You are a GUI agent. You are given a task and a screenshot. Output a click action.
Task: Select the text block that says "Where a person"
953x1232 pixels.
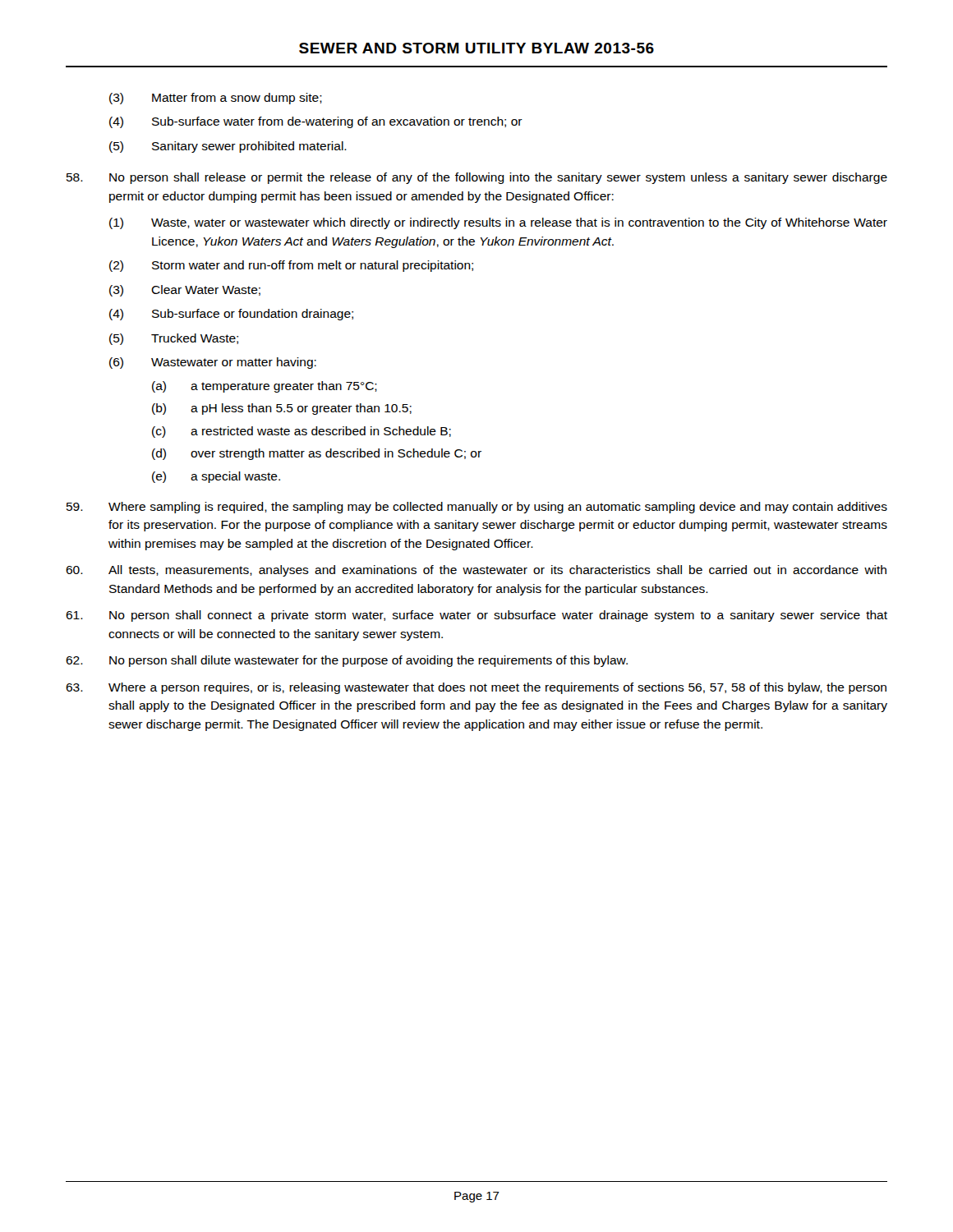click(x=476, y=706)
